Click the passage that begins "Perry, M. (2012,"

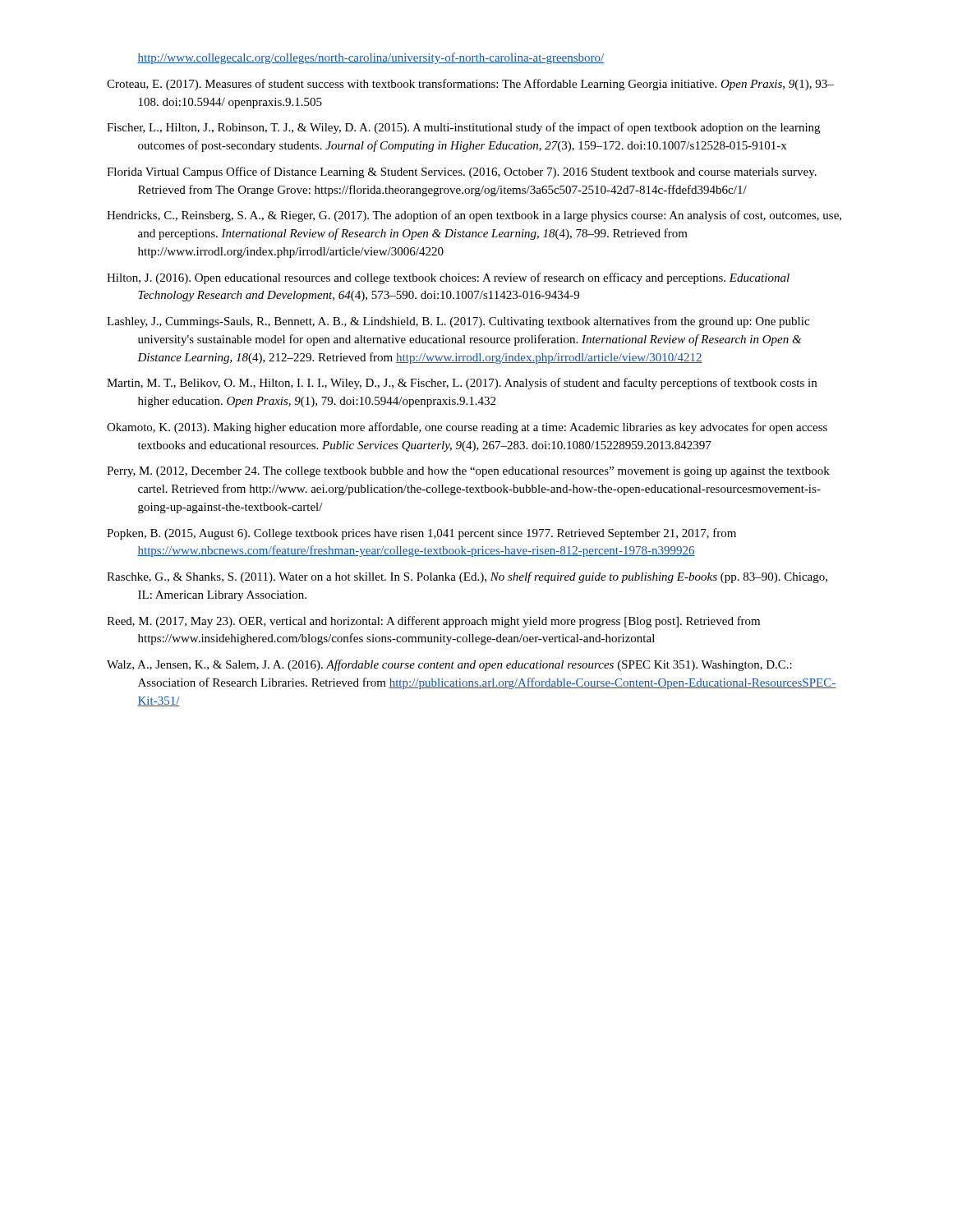pyautogui.click(x=468, y=489)
